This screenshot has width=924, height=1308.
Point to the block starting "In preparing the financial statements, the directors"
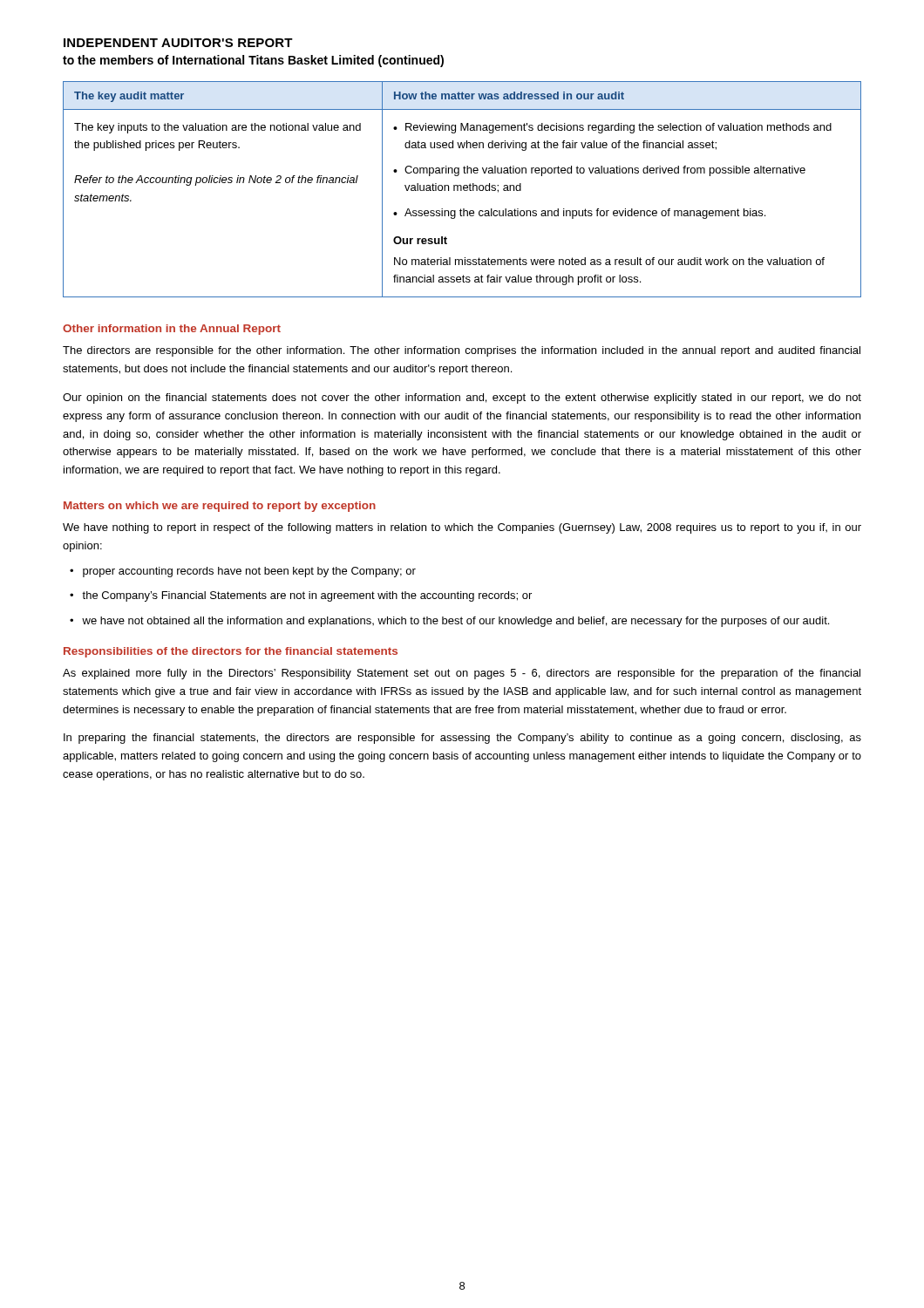click(462, 756)
